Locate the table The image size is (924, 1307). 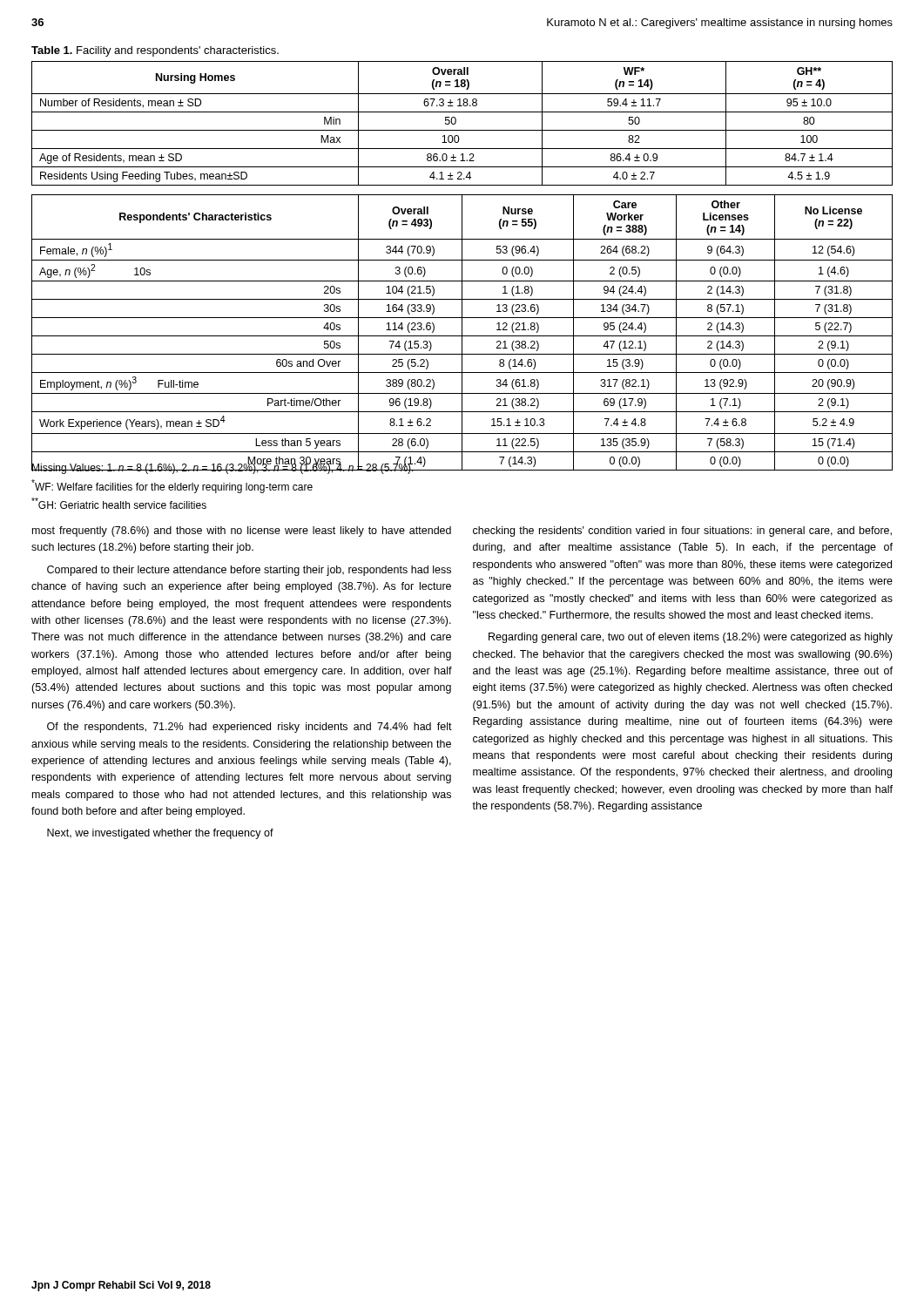[x=462, y=266]
